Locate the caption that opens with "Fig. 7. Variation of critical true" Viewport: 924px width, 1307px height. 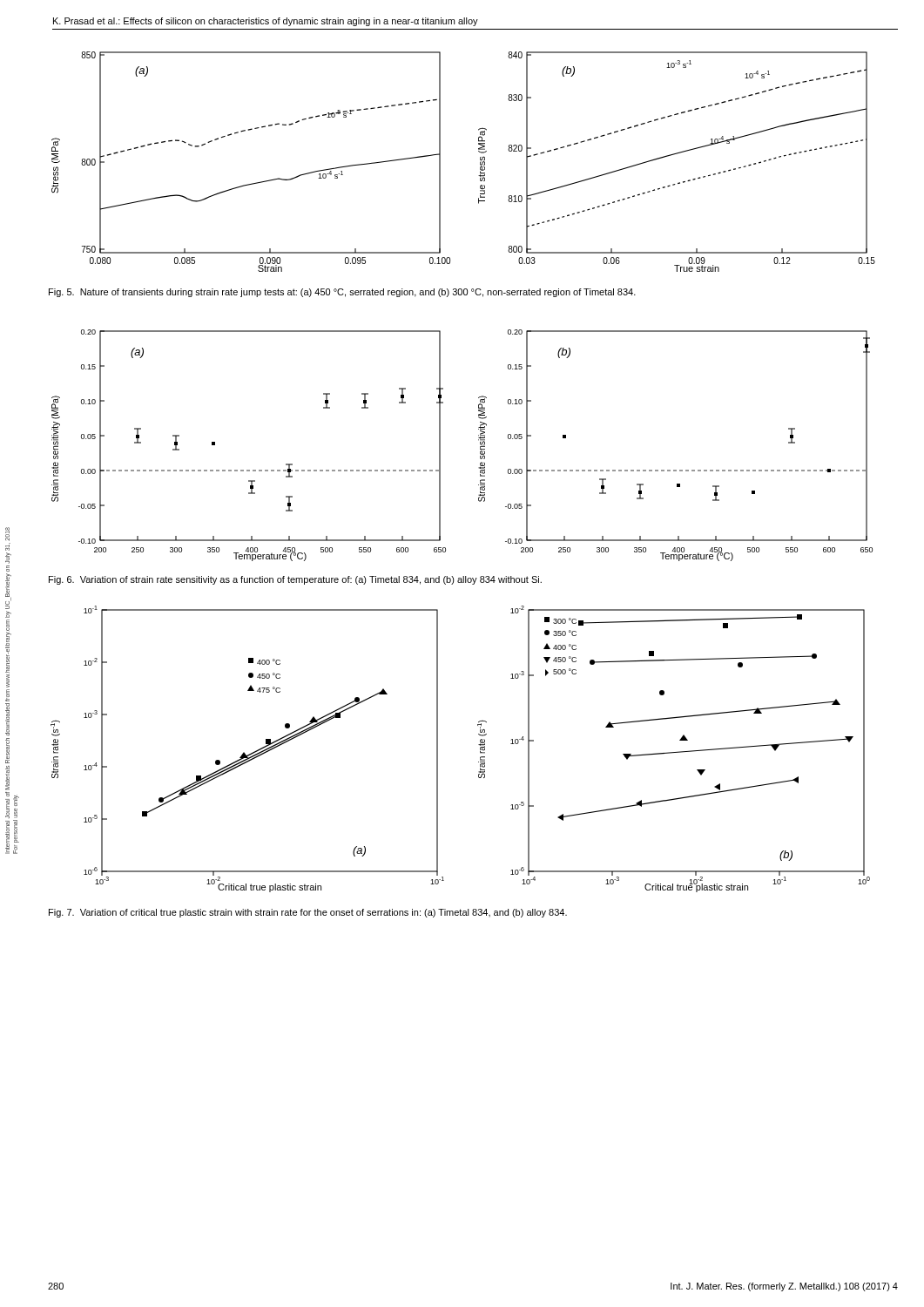pyautogui.click(x=308, y=912)
